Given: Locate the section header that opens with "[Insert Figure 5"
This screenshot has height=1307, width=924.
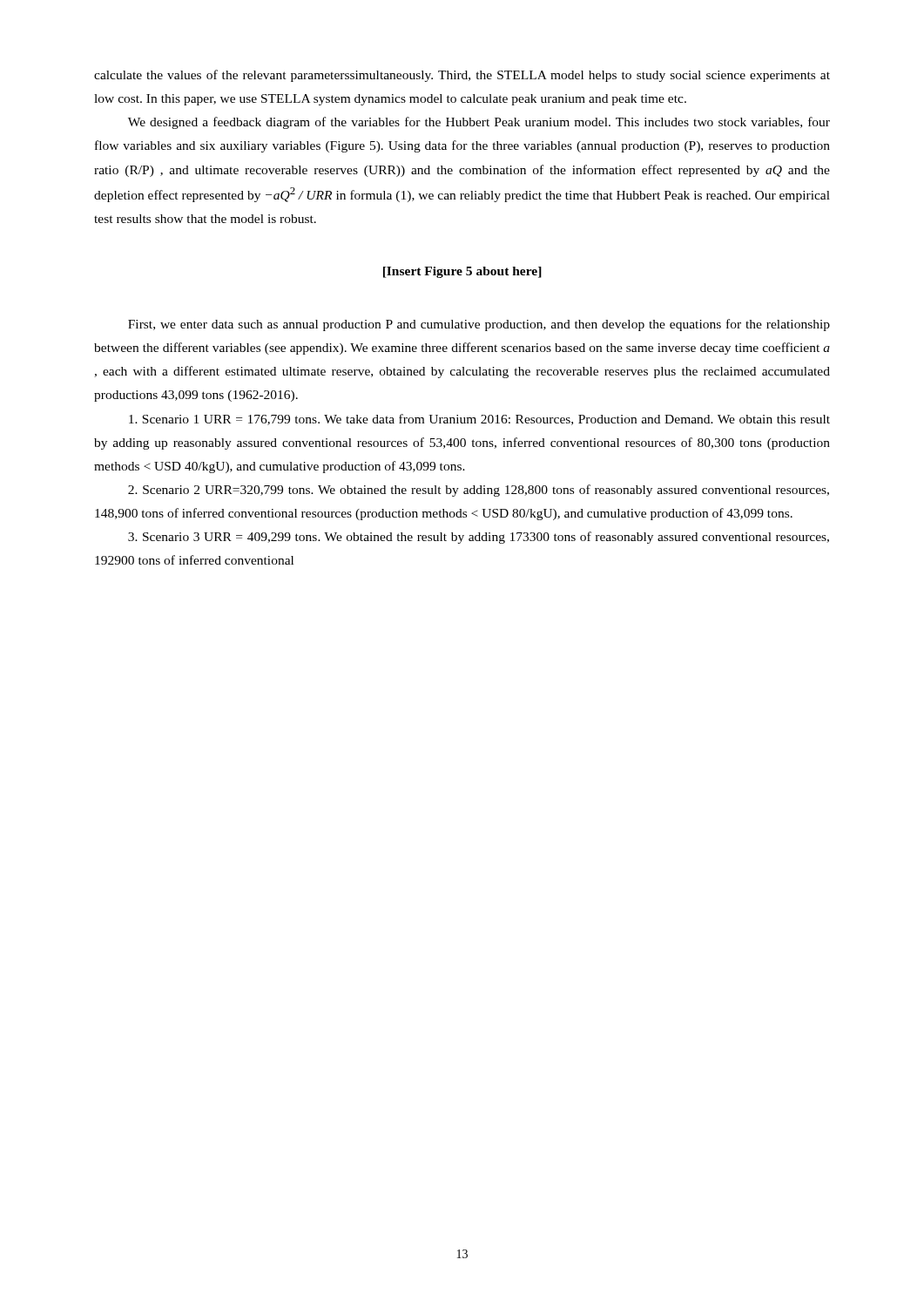Looking at the screenshot, I should (x=462, y=271).
